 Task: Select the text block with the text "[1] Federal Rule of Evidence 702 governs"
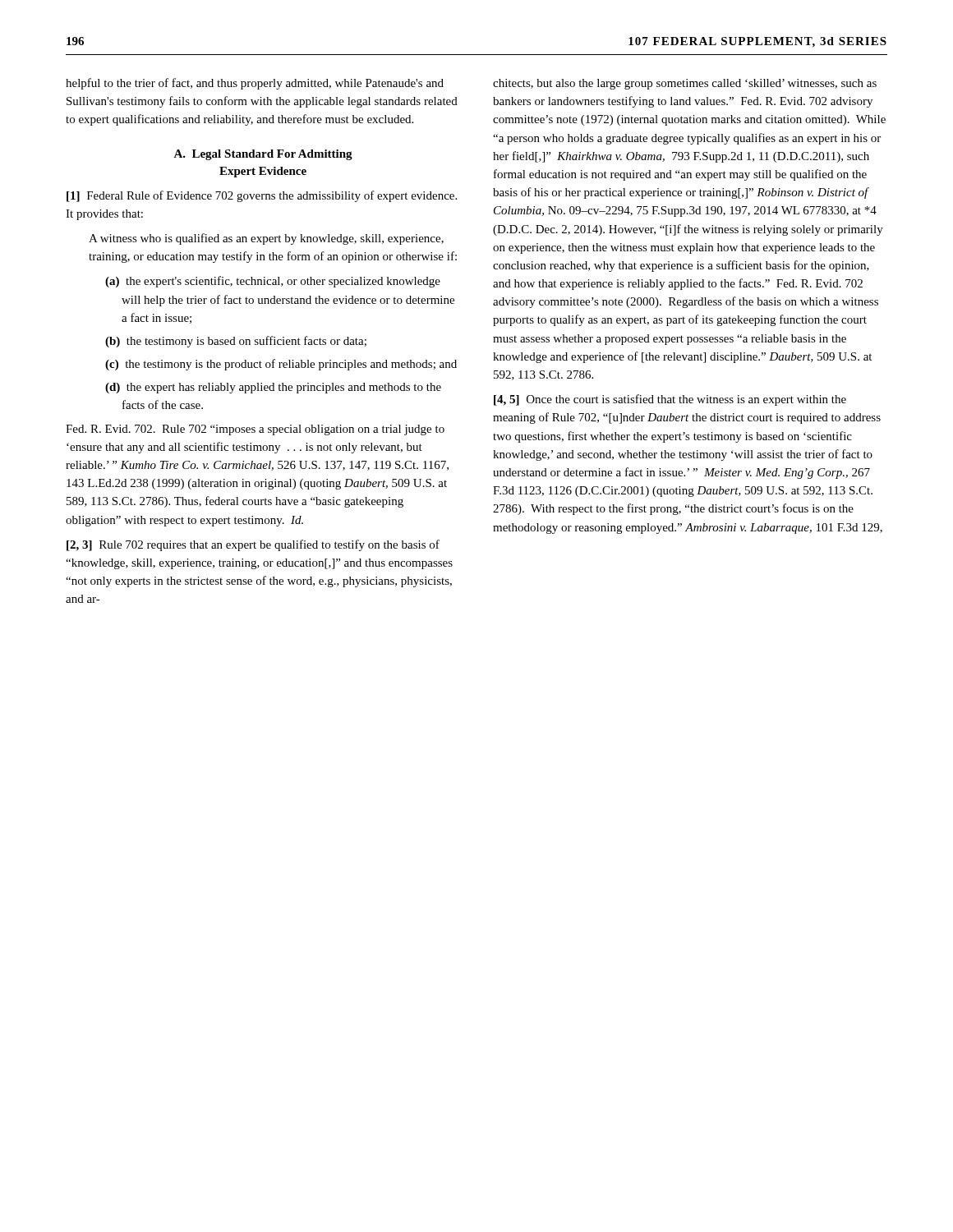(263, 204)
